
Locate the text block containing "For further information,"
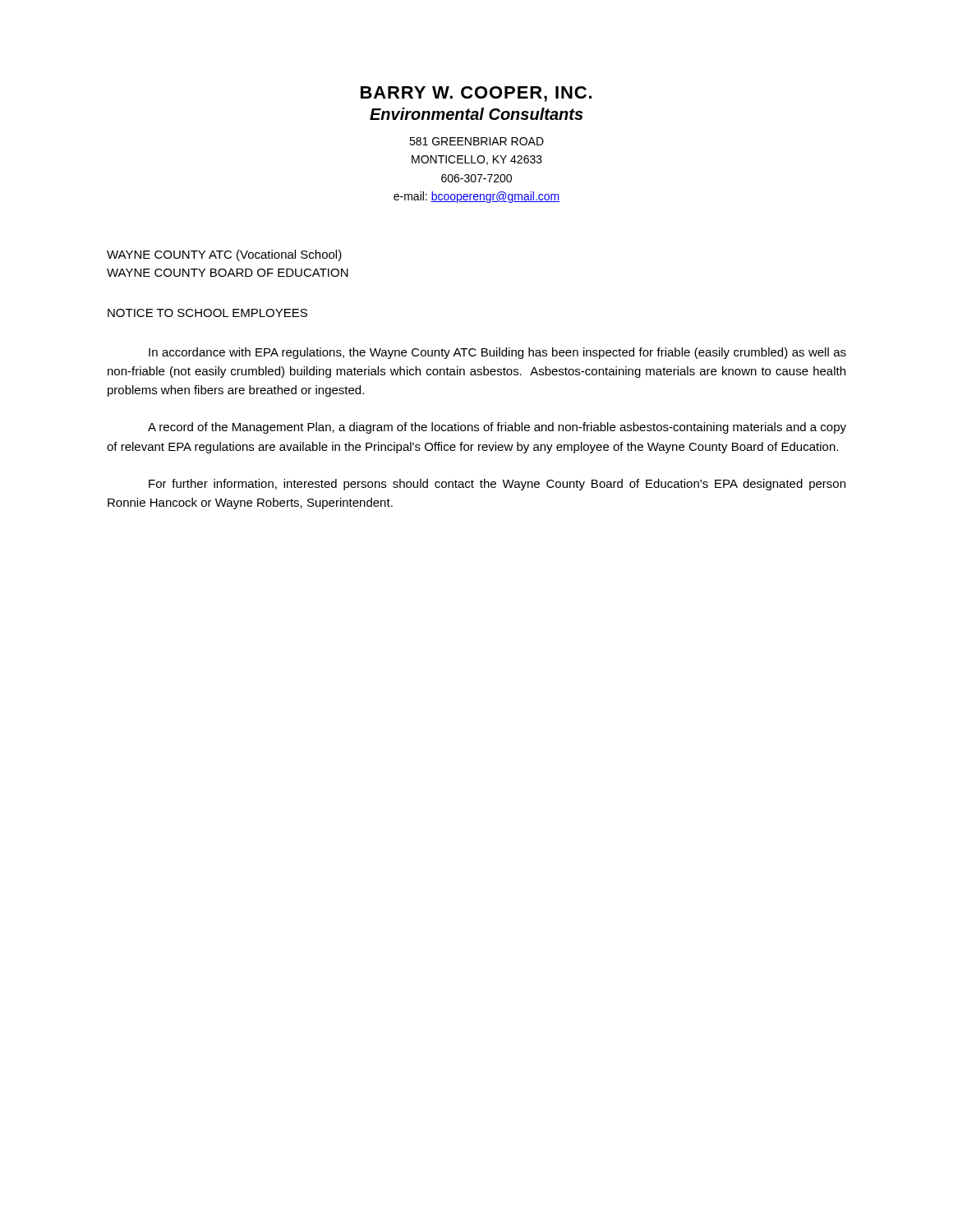tap(476, 493)
